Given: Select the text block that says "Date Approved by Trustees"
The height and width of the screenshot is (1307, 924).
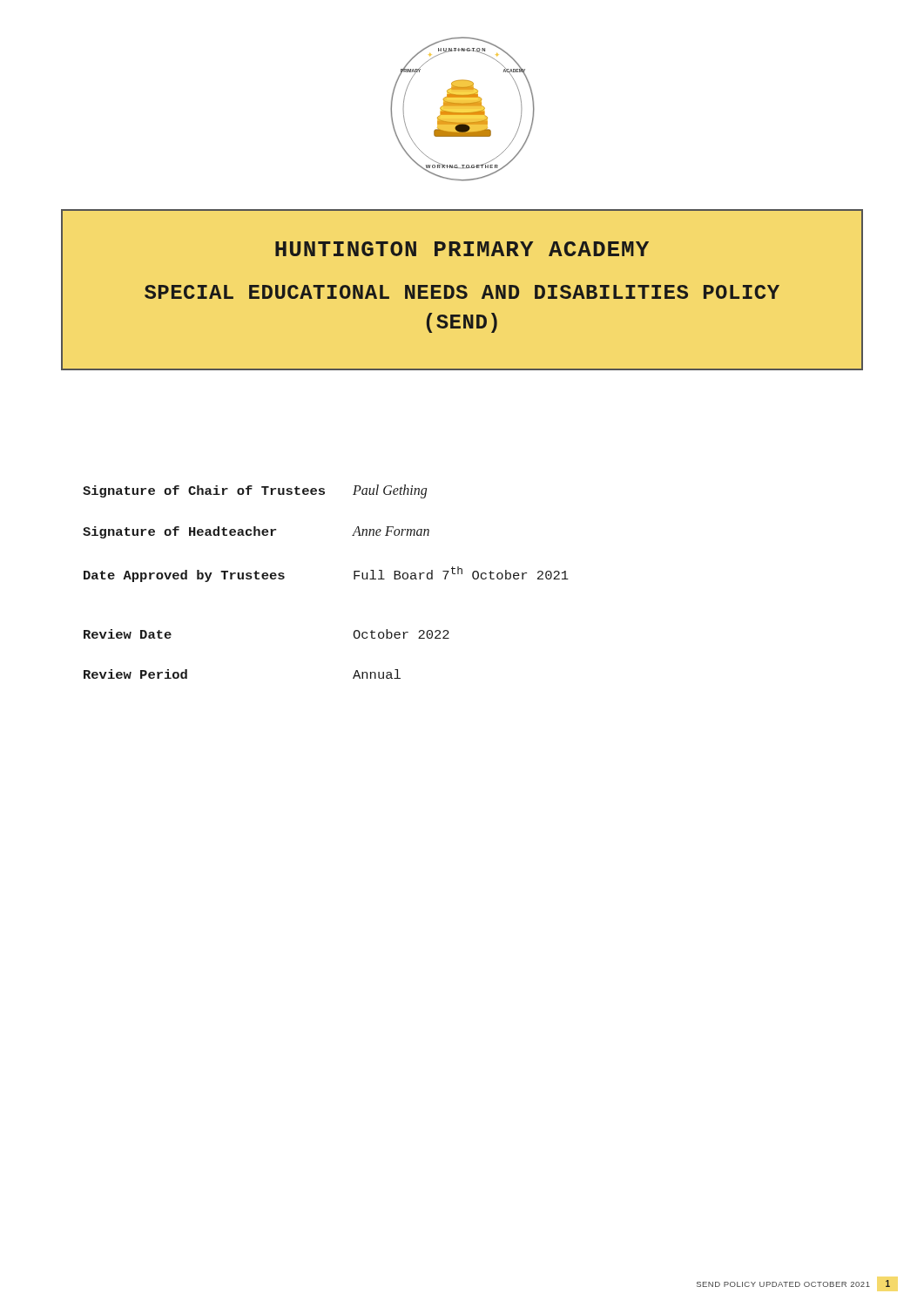Looking at the screenshot, I should coord(183,574).
